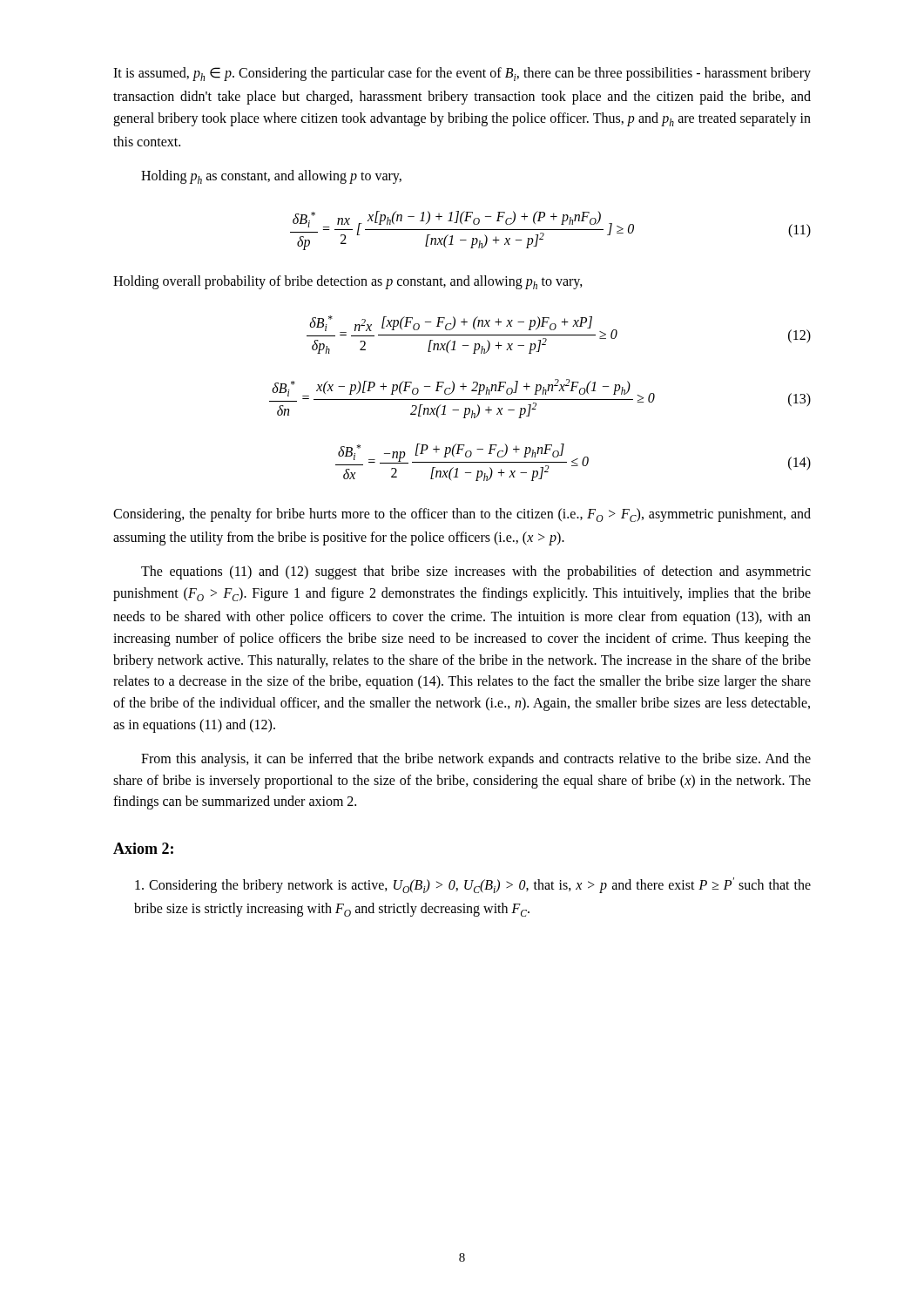Locate the block of text that opens with "The equations (11) and (12) suggest that bribe"
The image size is (924, 1307).
pos(462,649)
